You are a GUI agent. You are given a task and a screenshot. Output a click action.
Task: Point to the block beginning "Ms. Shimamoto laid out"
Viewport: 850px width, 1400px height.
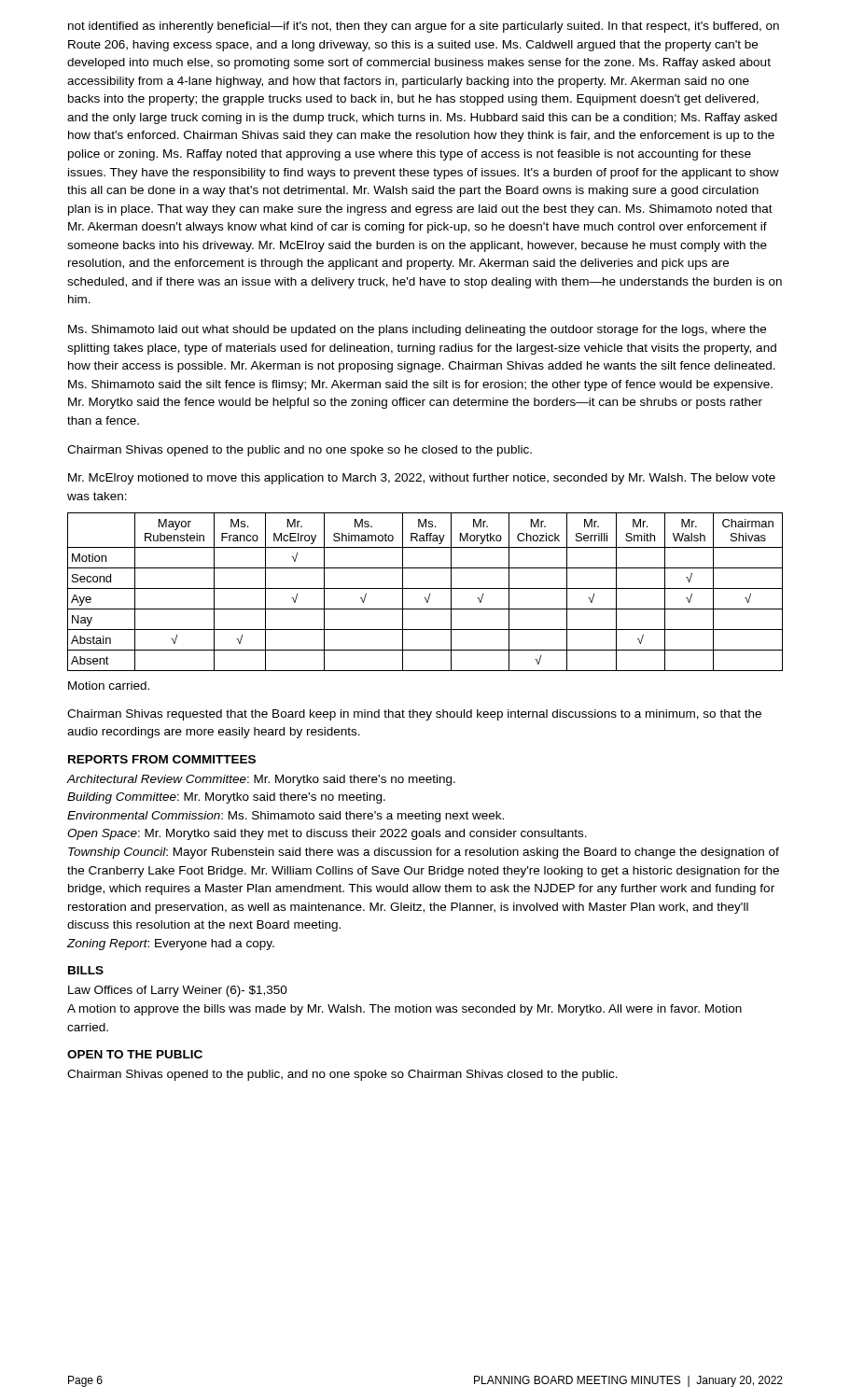pyautogui.click(x=422, y=375)
